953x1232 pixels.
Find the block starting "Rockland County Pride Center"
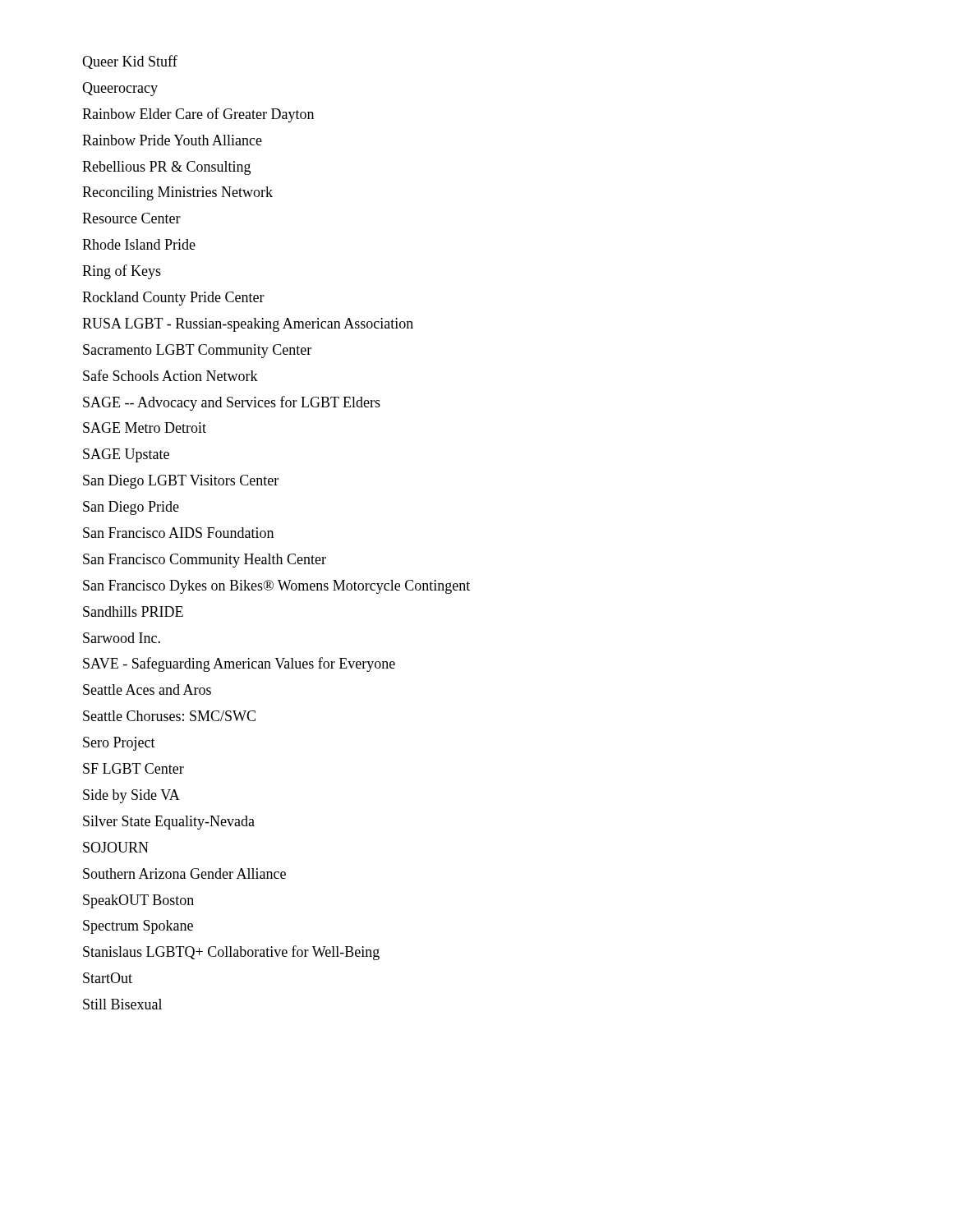173,299
